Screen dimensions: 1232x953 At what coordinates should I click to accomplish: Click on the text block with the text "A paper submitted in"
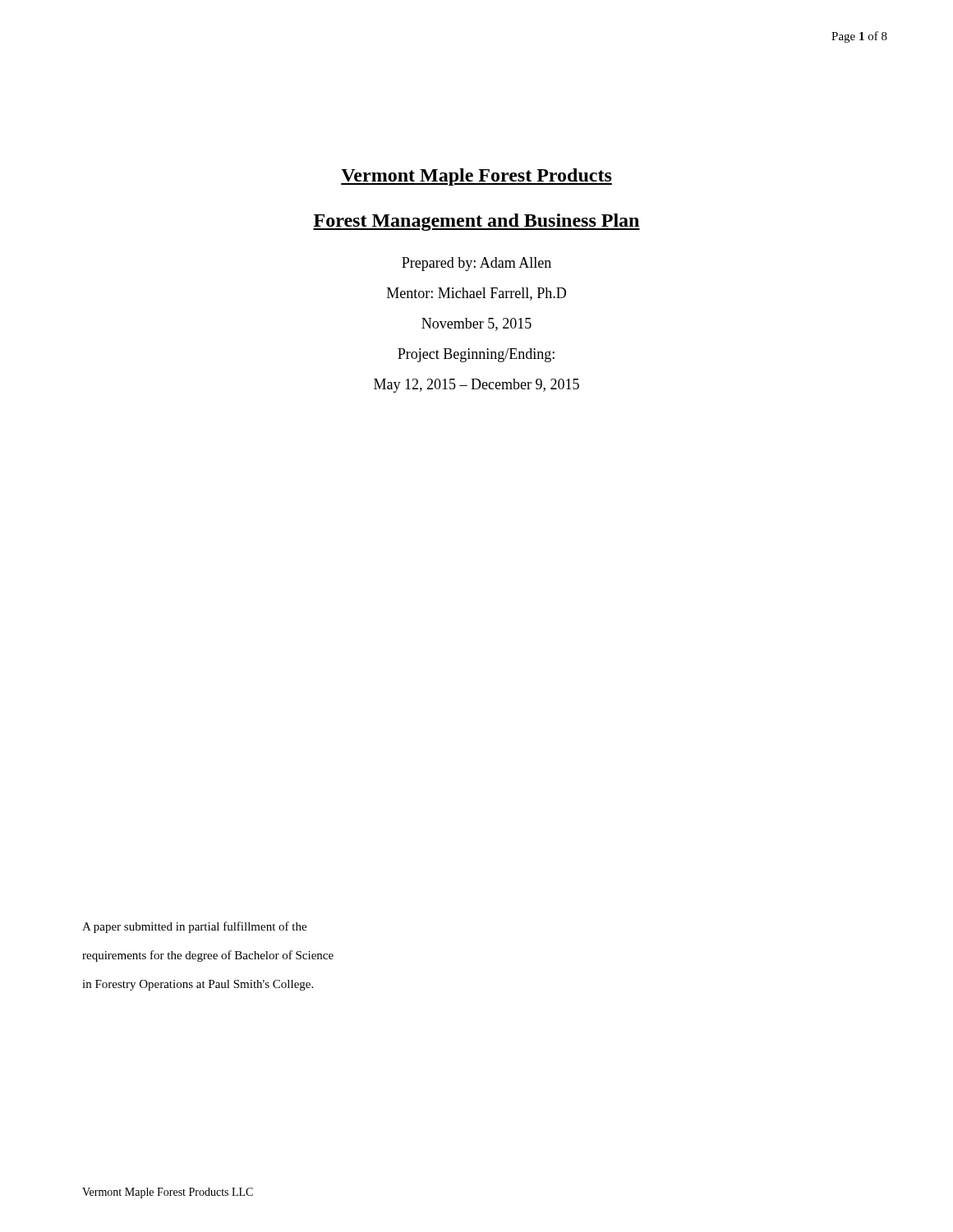(x=195, y=926)
